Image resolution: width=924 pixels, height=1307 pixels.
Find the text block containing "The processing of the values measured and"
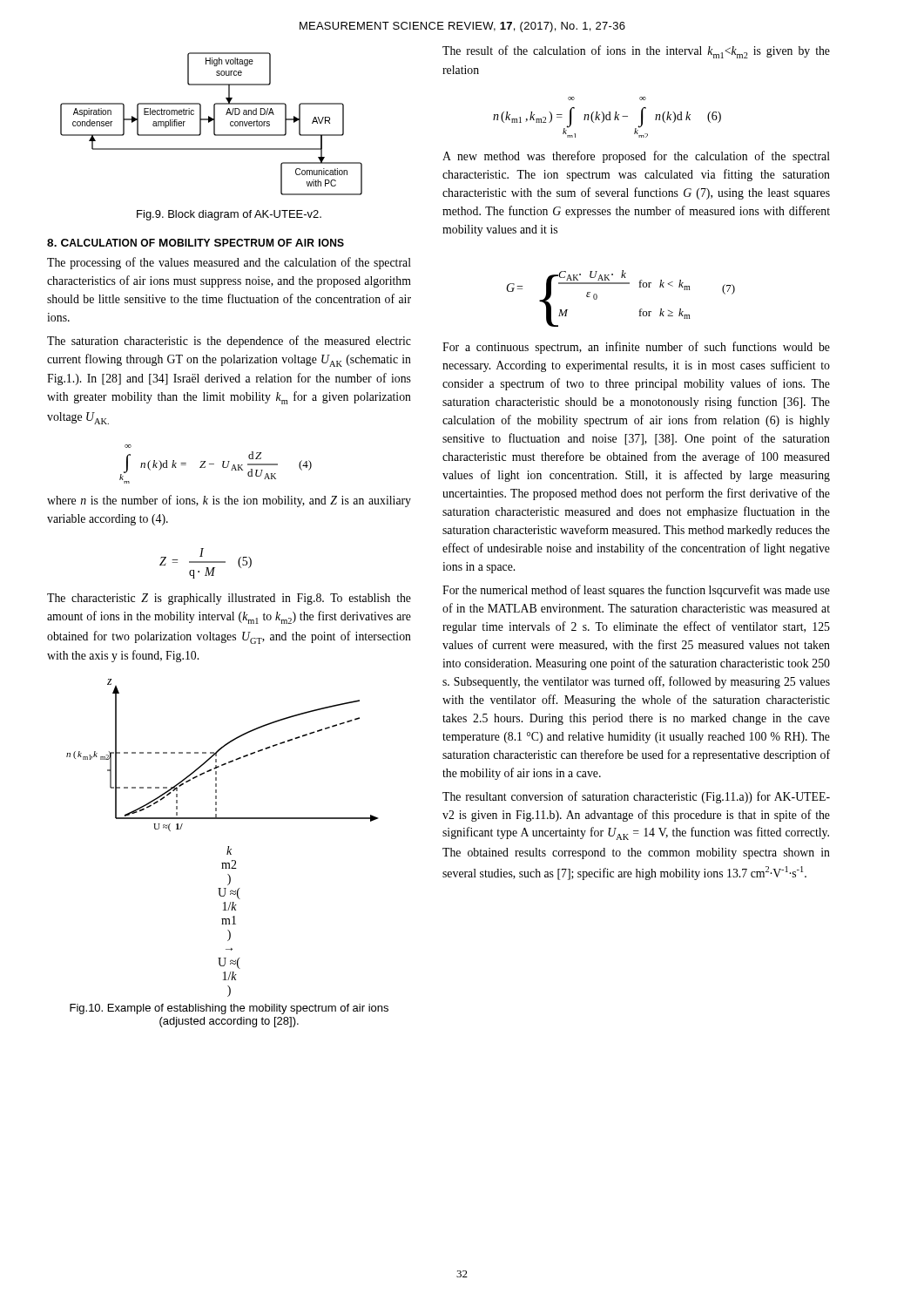229,290
